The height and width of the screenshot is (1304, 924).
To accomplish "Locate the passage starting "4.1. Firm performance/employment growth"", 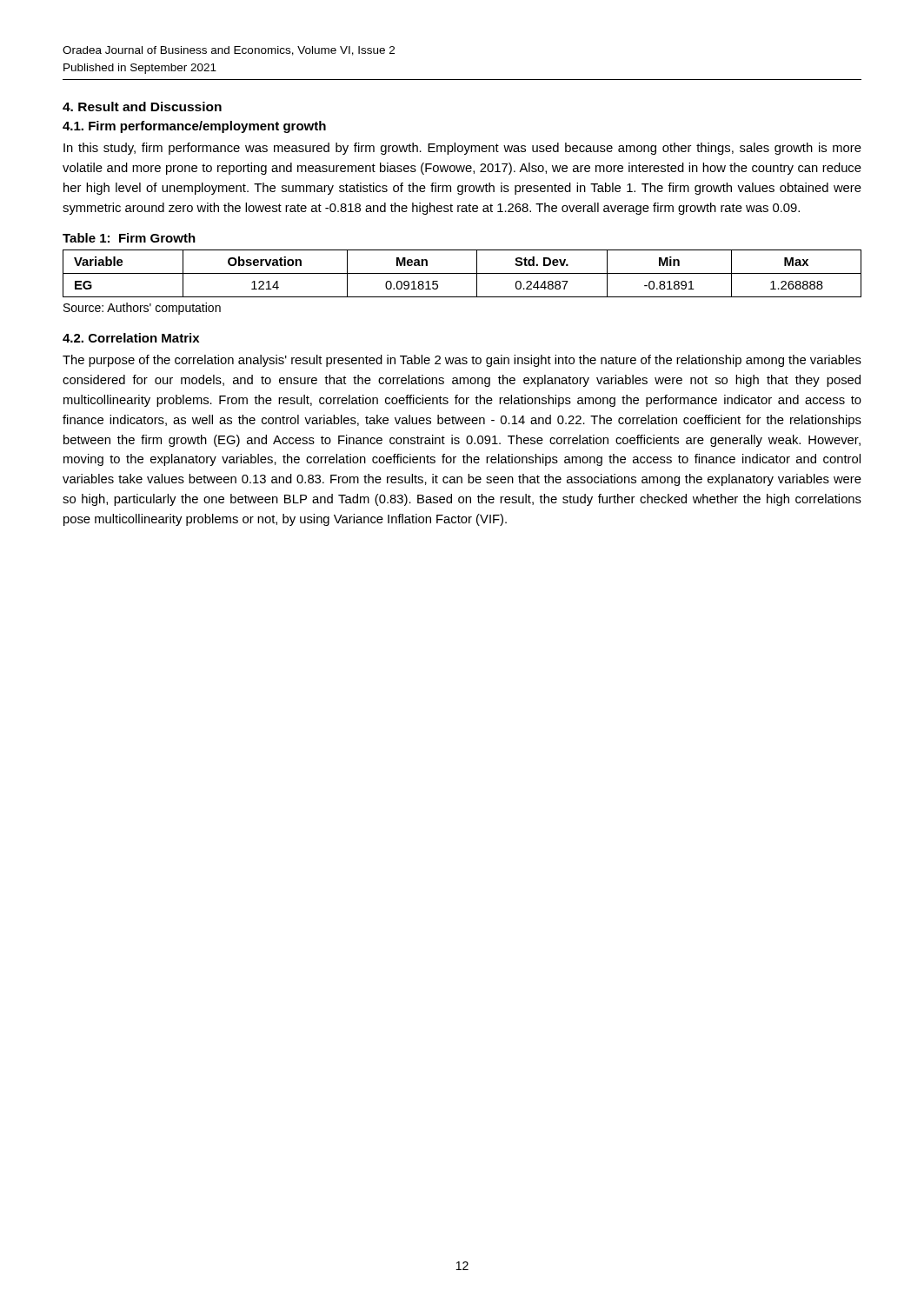I will pos(194,126).
